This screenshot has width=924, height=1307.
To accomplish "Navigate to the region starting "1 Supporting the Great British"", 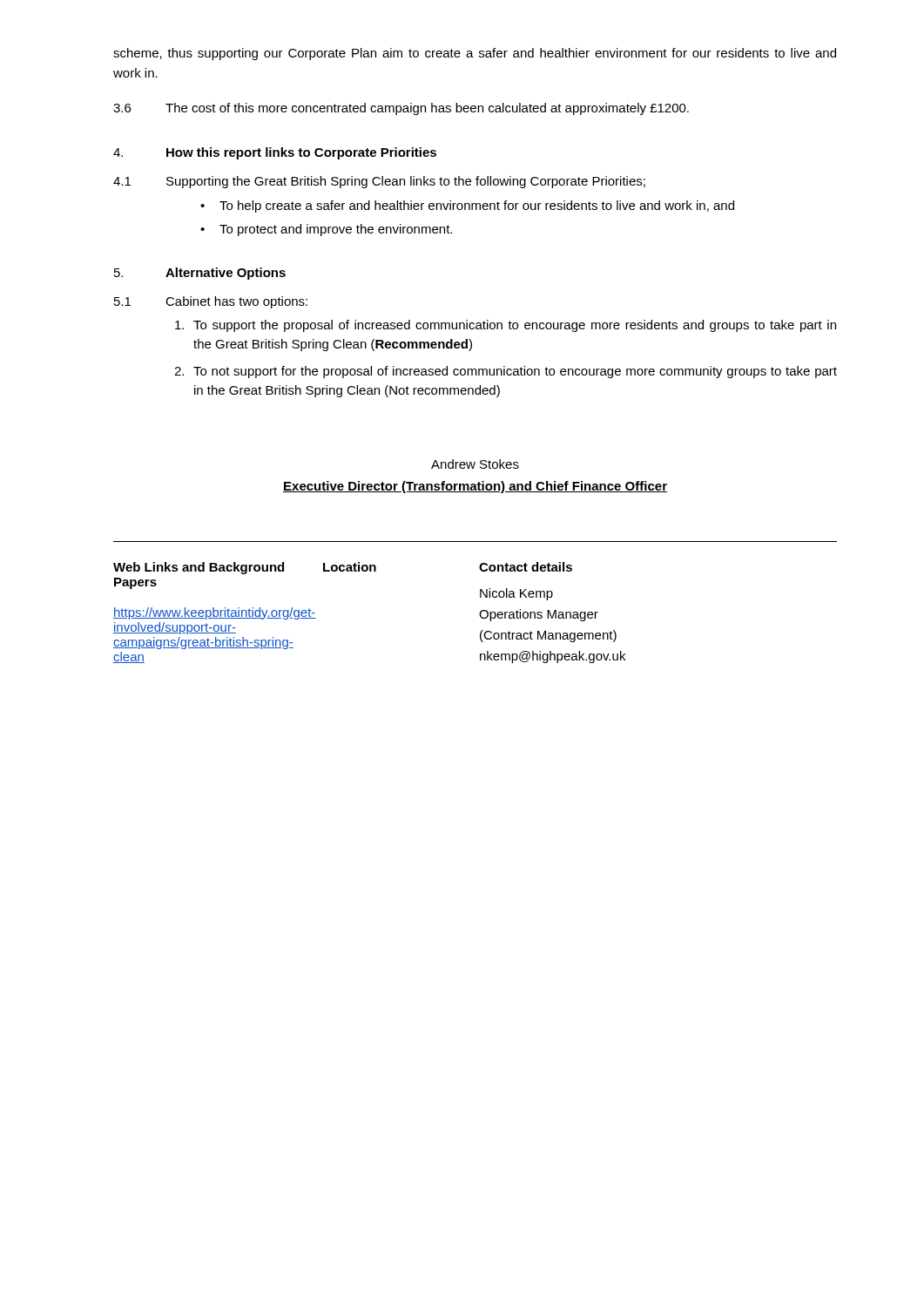I will [x=475, y=181].
